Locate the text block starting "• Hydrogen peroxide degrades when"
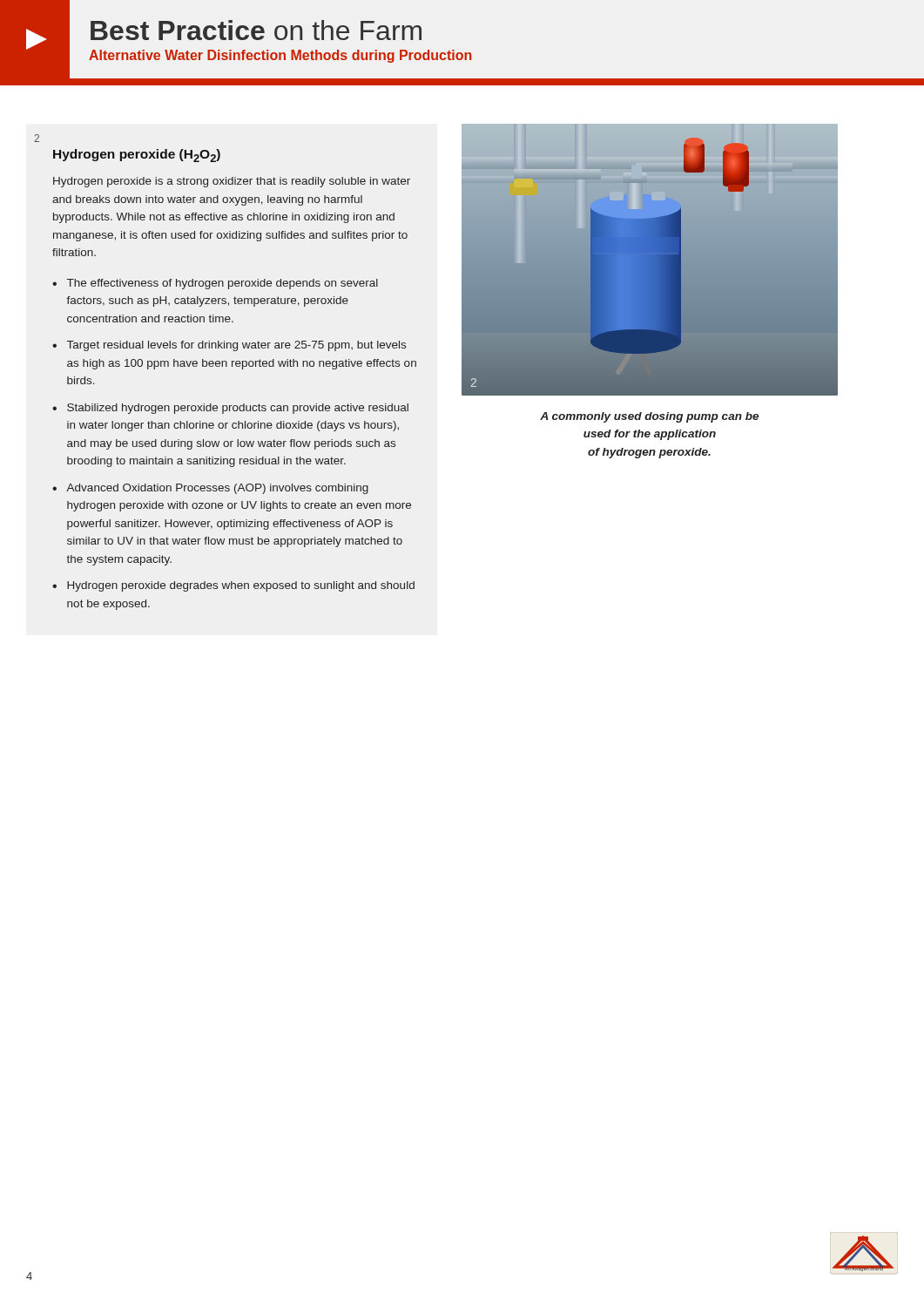Viewport: 924px width, 1307px height. pyautogui.click(x=235, y=595)
